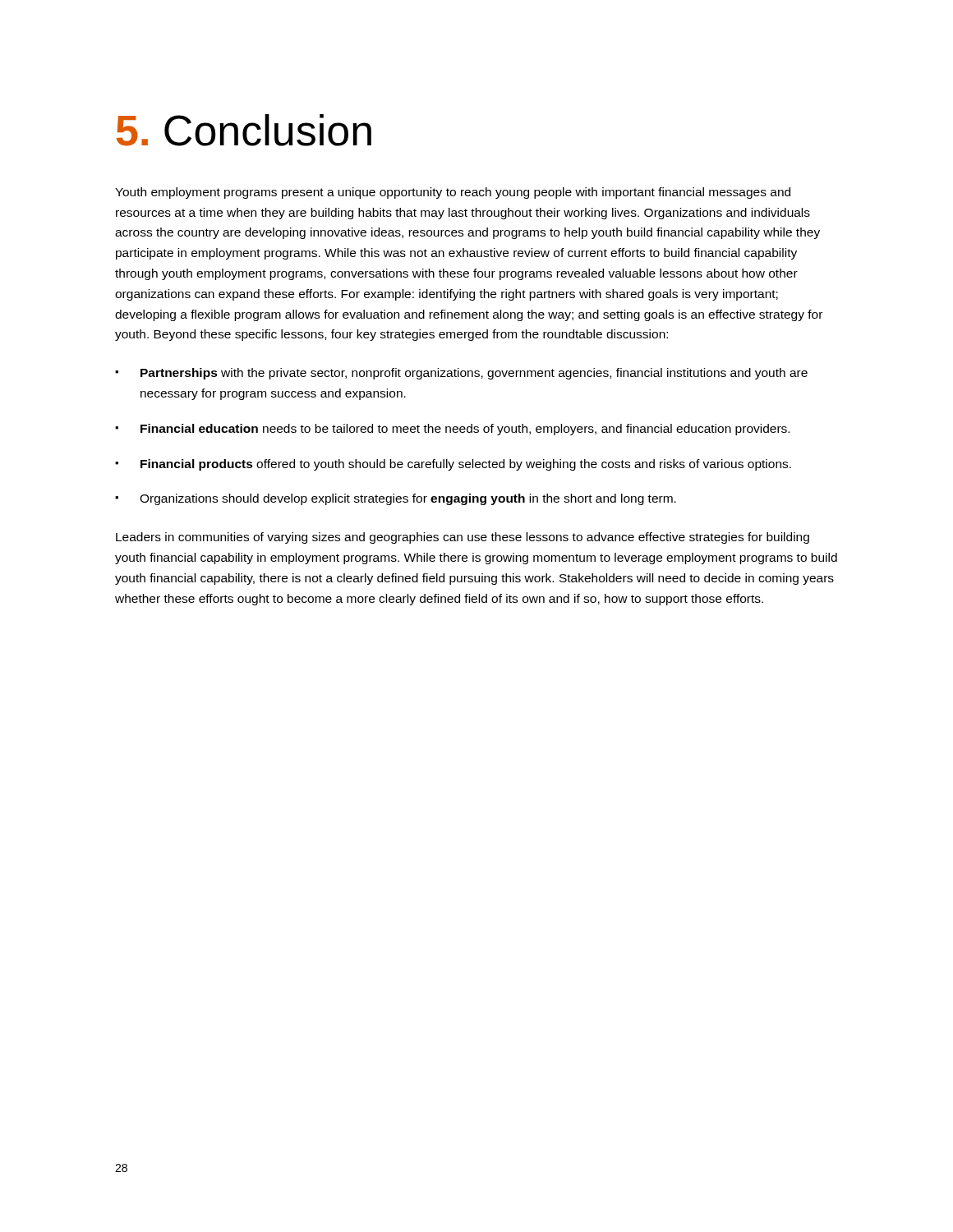Viewport: 953px width, 1232px height.
Task: Click on the text block starting "Financial products offered to youth should be carefully"
Action: click(466, 463)
